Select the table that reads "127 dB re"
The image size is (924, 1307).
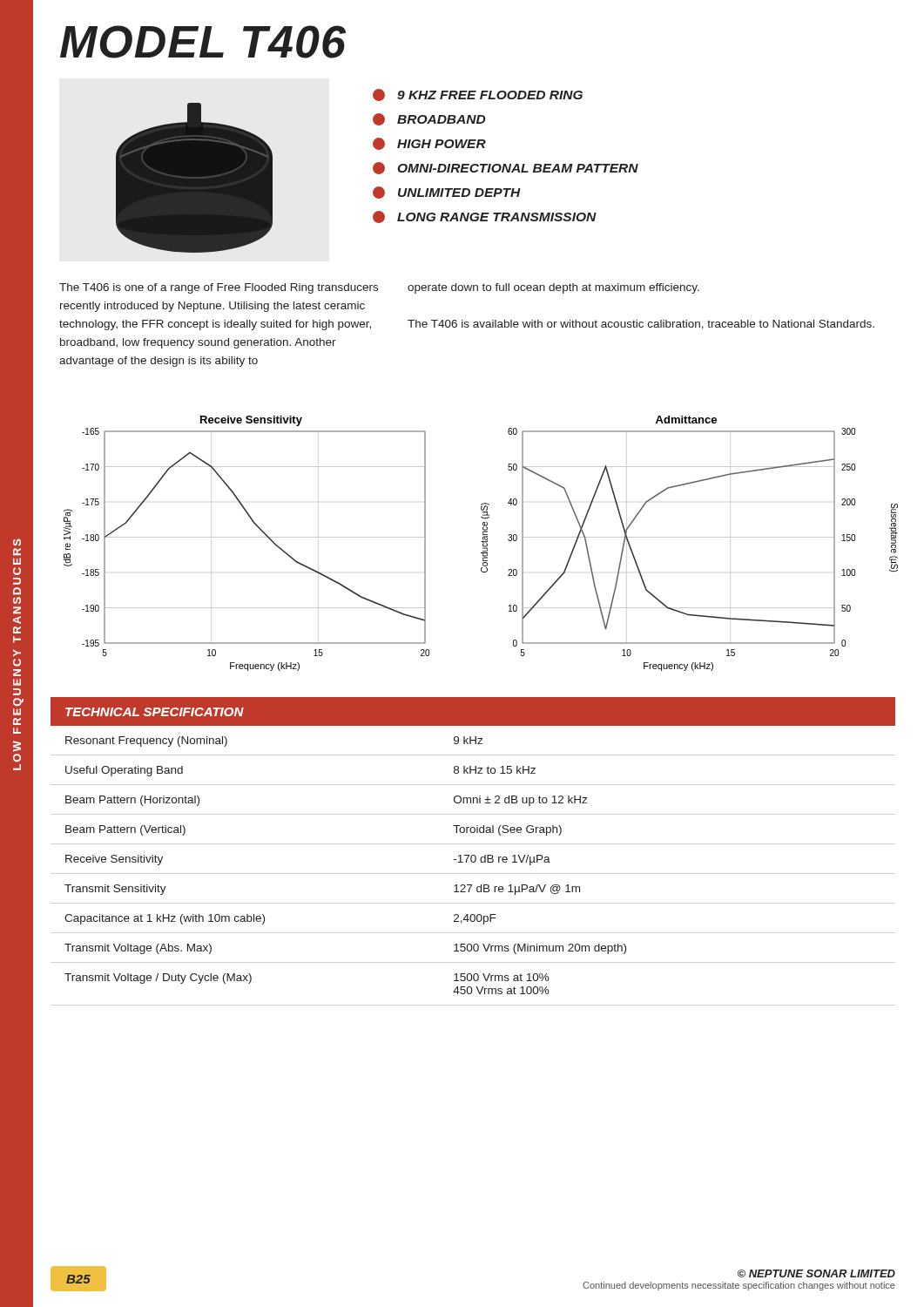[473, 851]
